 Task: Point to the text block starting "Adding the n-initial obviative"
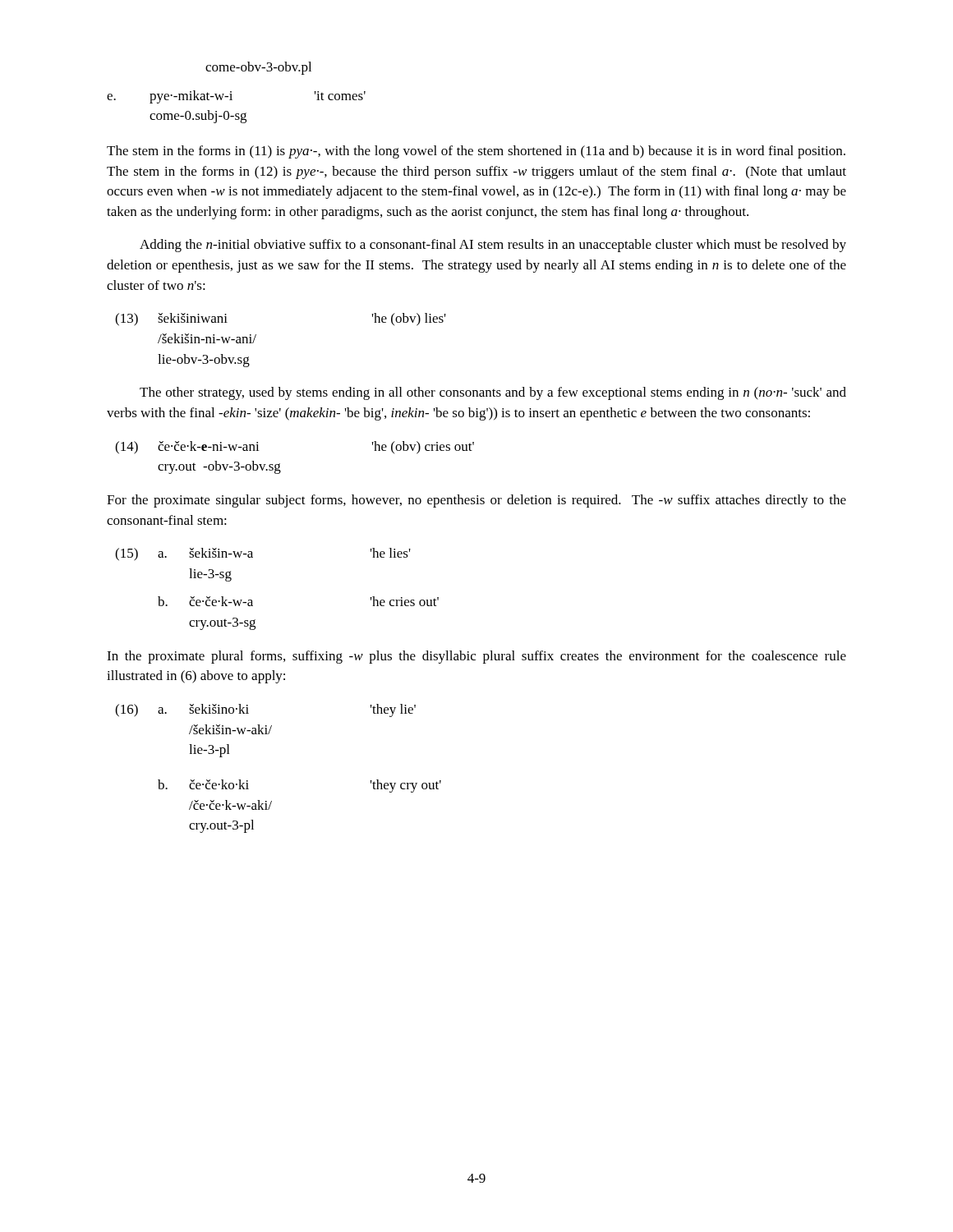[x=476, y=265]
